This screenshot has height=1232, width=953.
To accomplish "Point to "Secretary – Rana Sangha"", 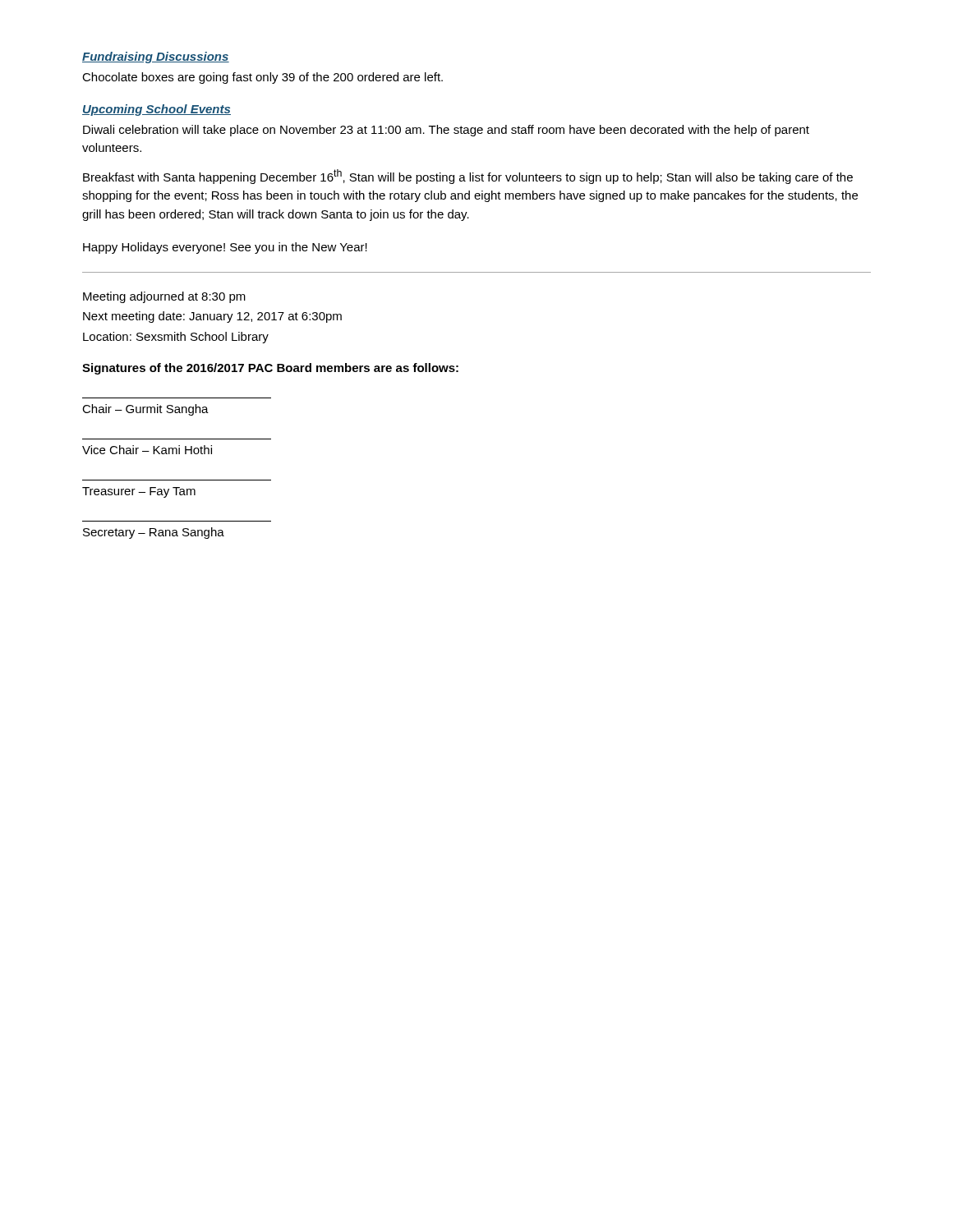I will pos(177,530).
